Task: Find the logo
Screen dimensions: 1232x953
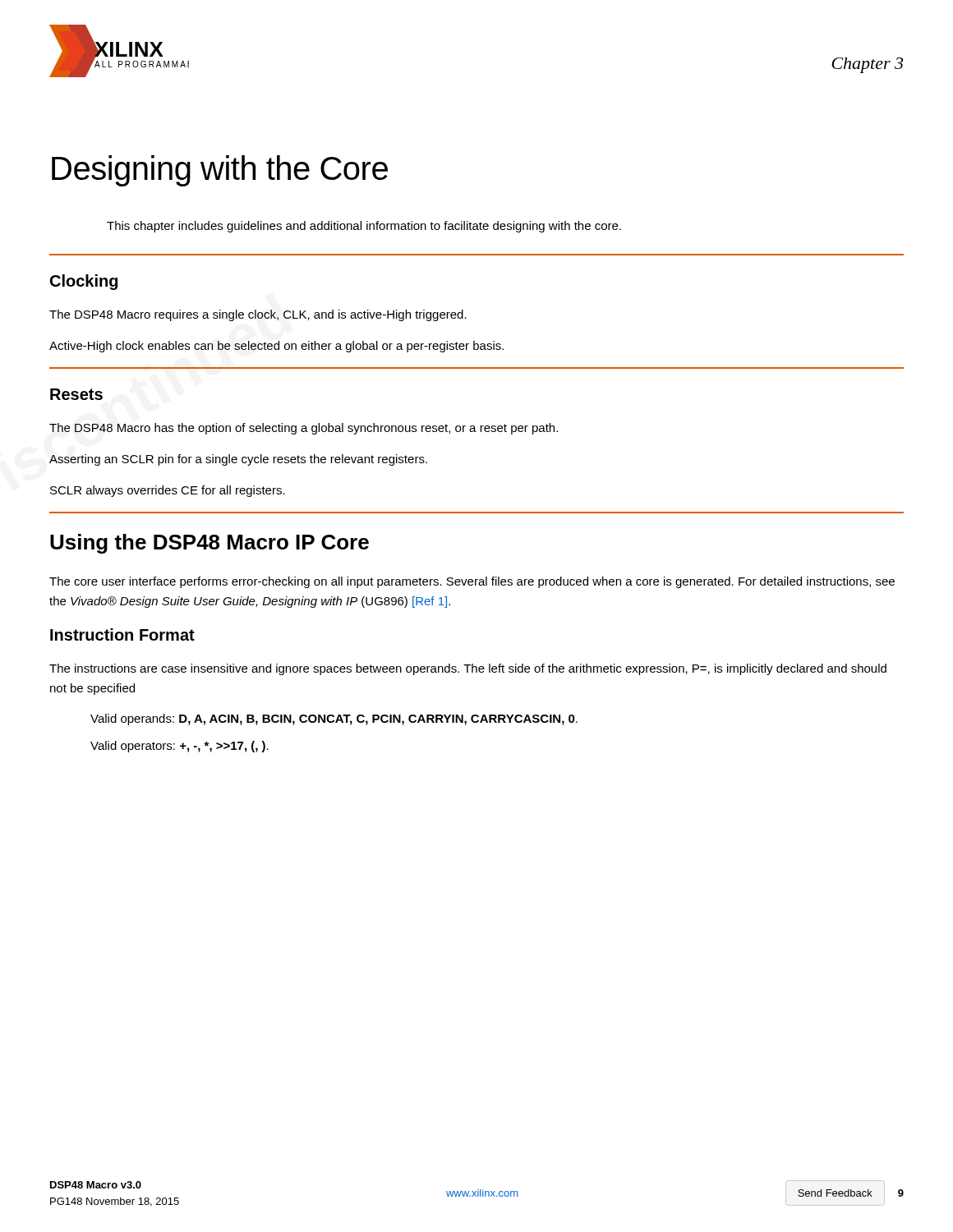Action: tap(119, 51)
